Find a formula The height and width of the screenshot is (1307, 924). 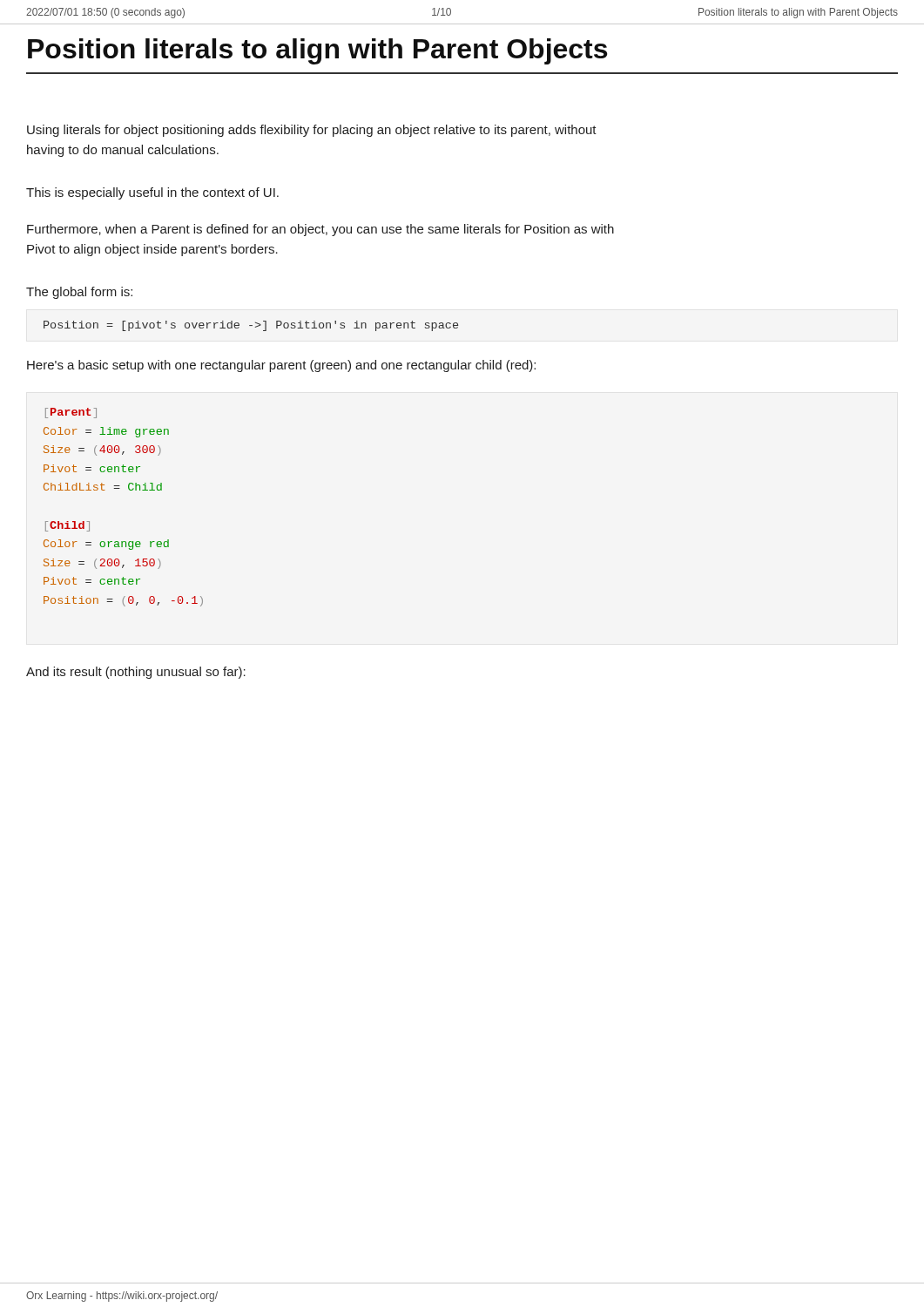pyautogui.click(x=462, y=325)
